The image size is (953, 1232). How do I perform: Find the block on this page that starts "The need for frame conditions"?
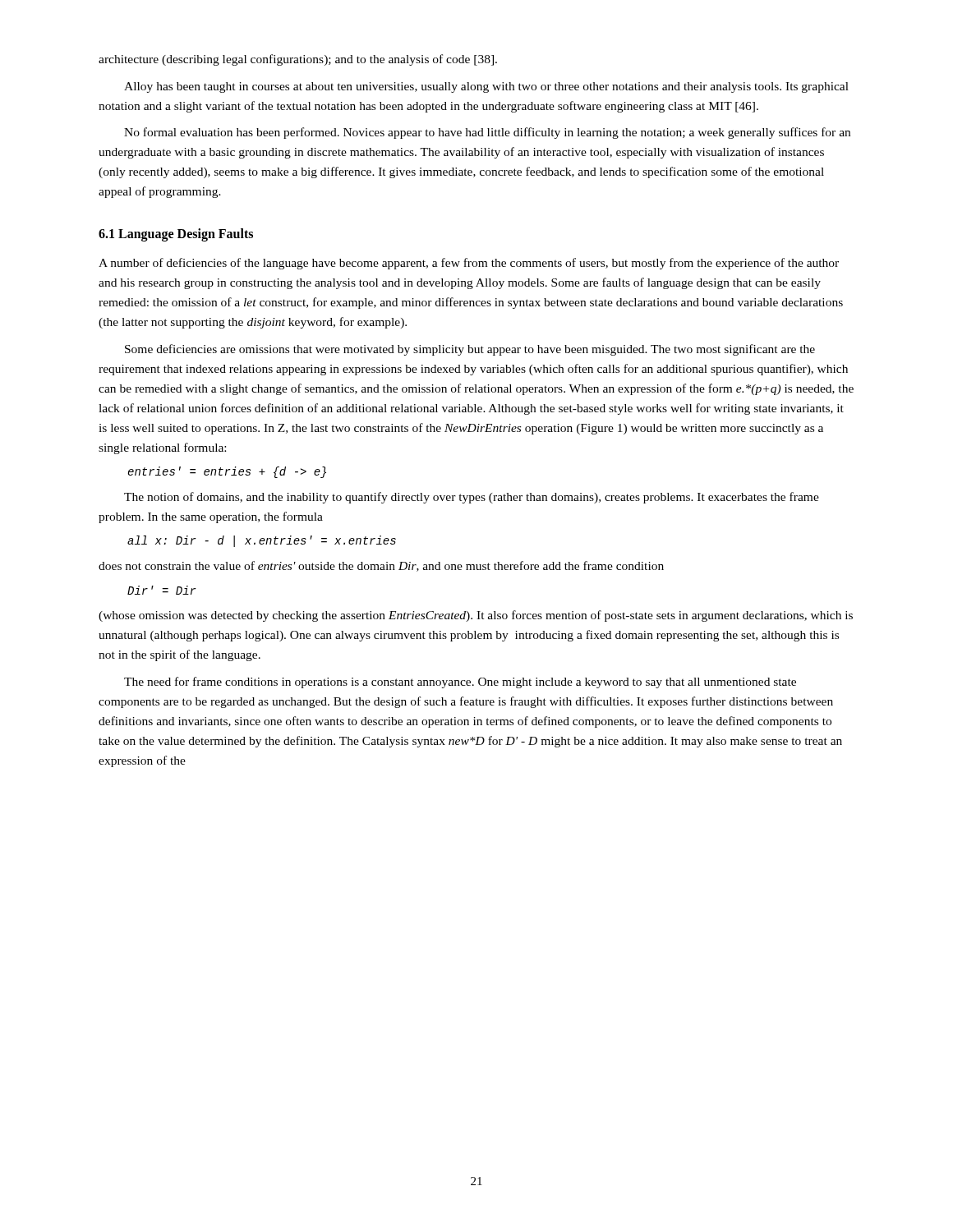476,721
